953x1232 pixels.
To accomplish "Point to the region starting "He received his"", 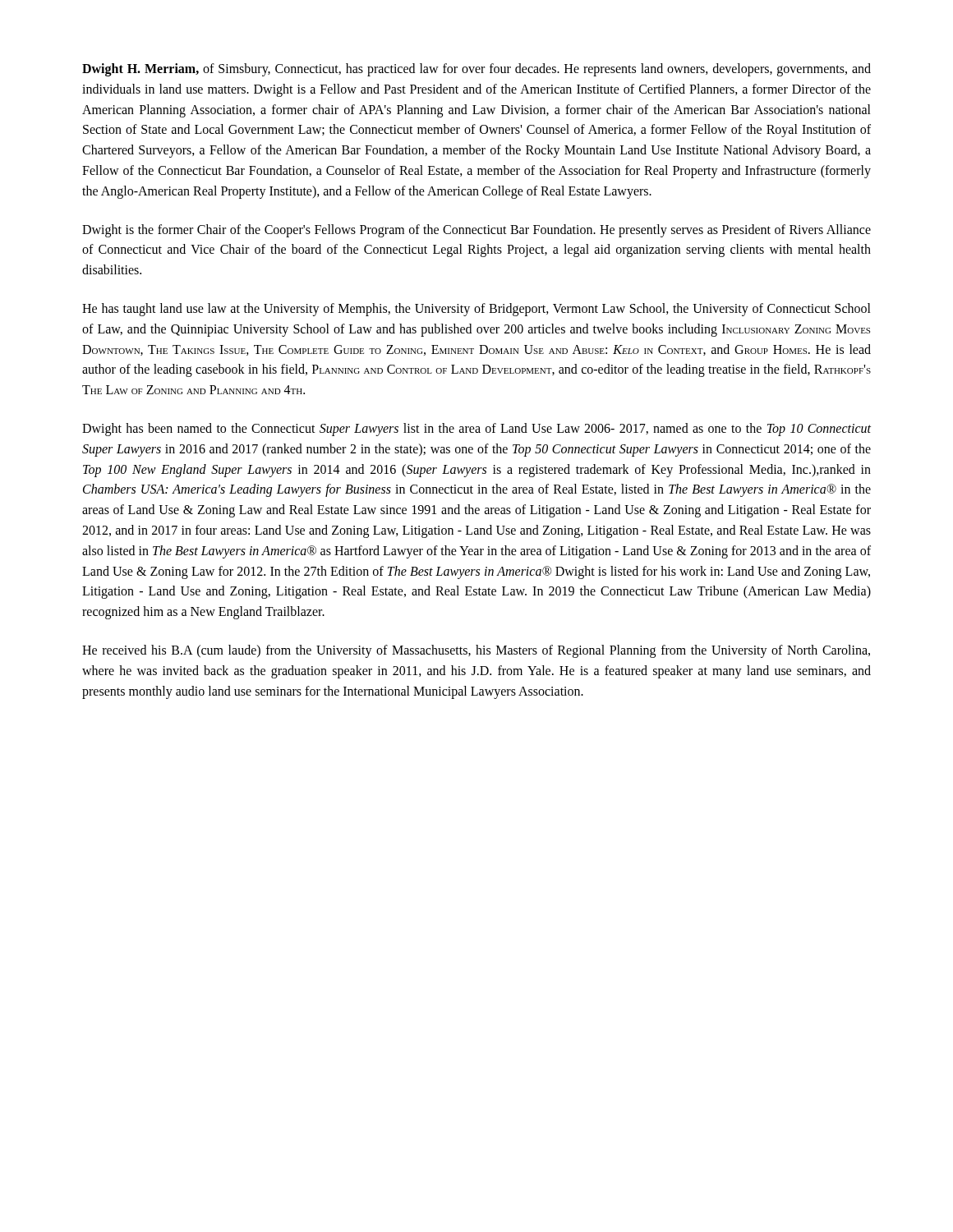I will (476, 670).
